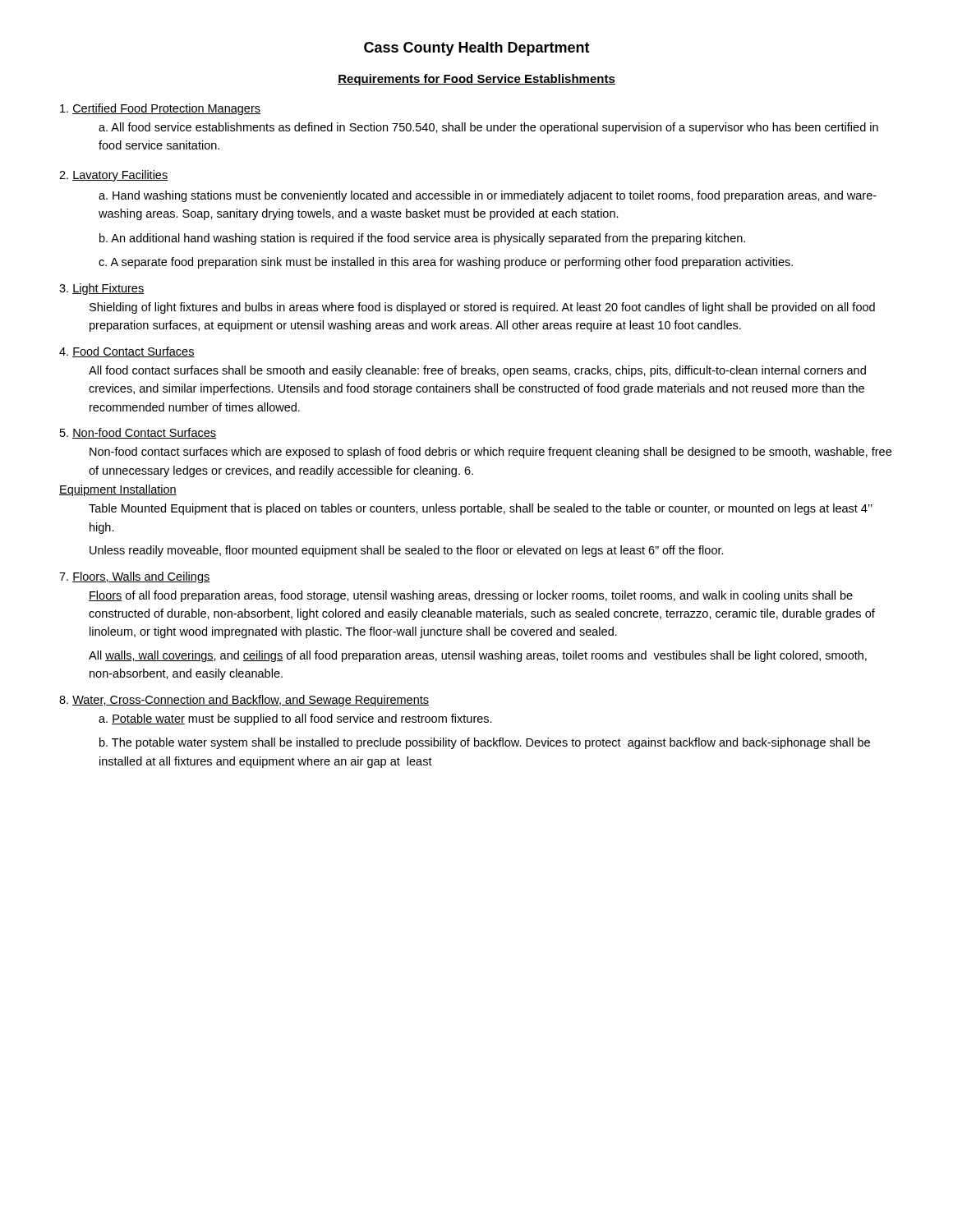Select the list item with the text "3. Light Fixtures"
This screenshot has width=953, height=1232.
(x=476, y=308)
